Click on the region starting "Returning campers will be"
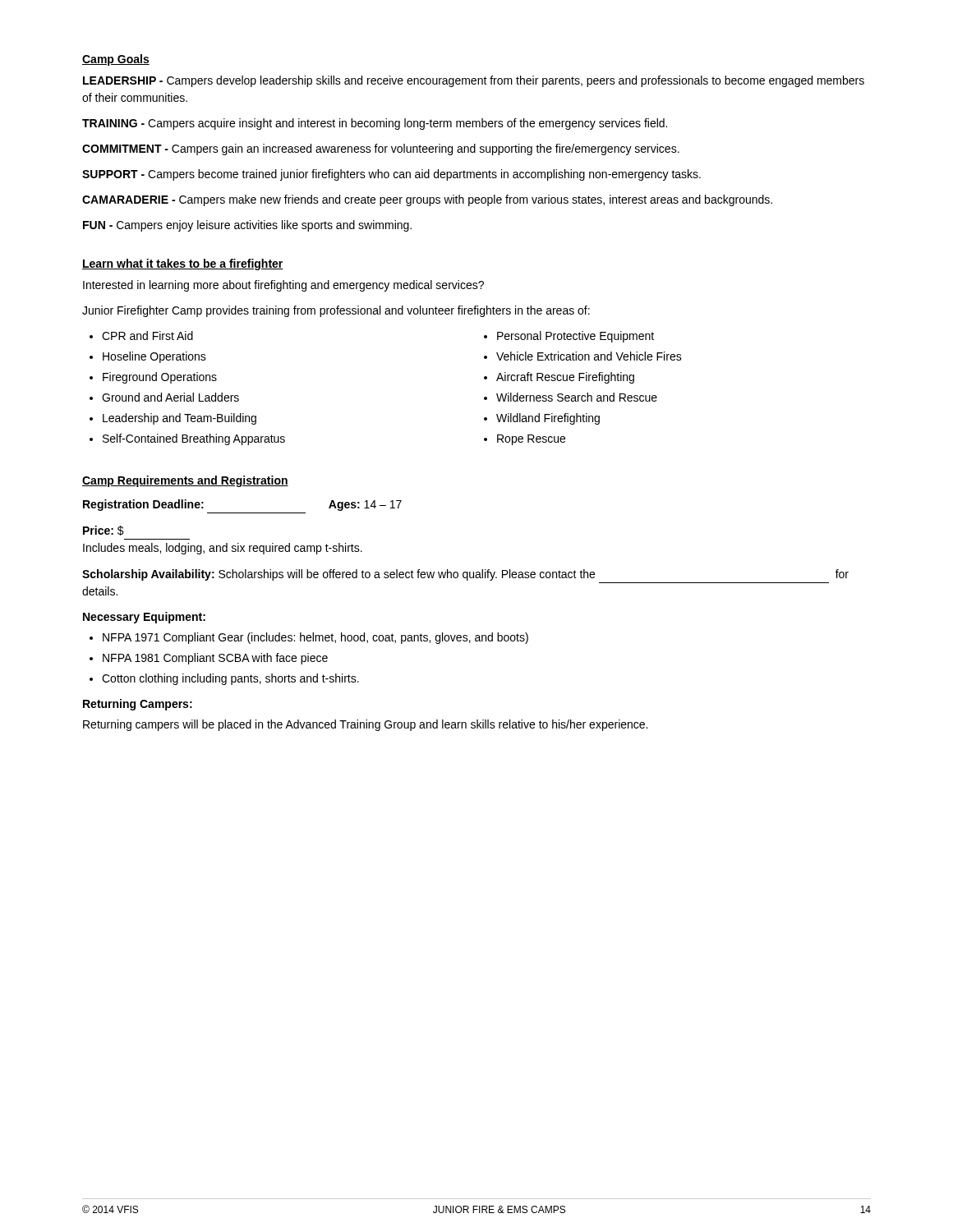The height and width of the screenshot is (1232, 953). 365,724
